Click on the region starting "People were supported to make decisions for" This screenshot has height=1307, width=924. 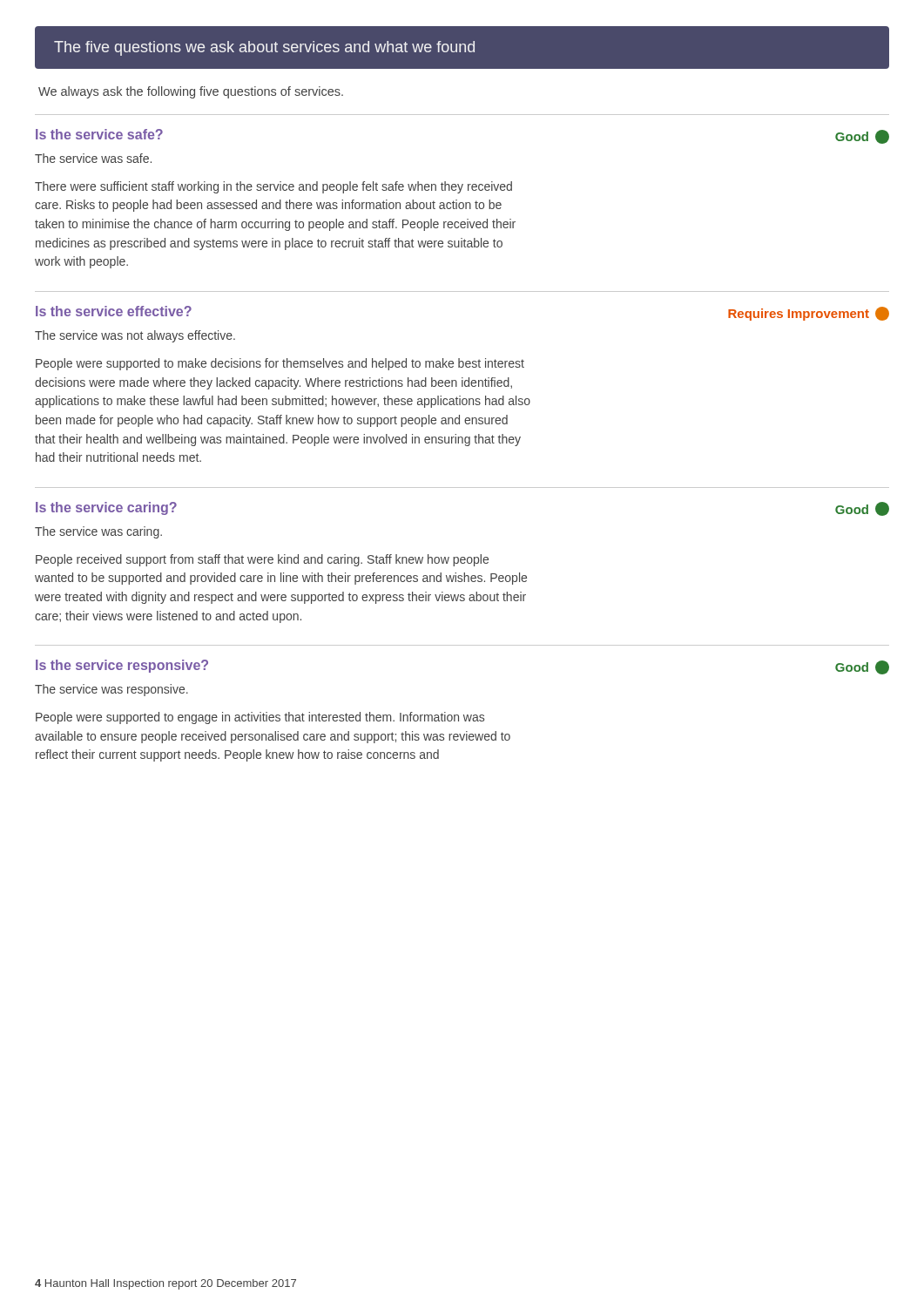click(283, 410)
